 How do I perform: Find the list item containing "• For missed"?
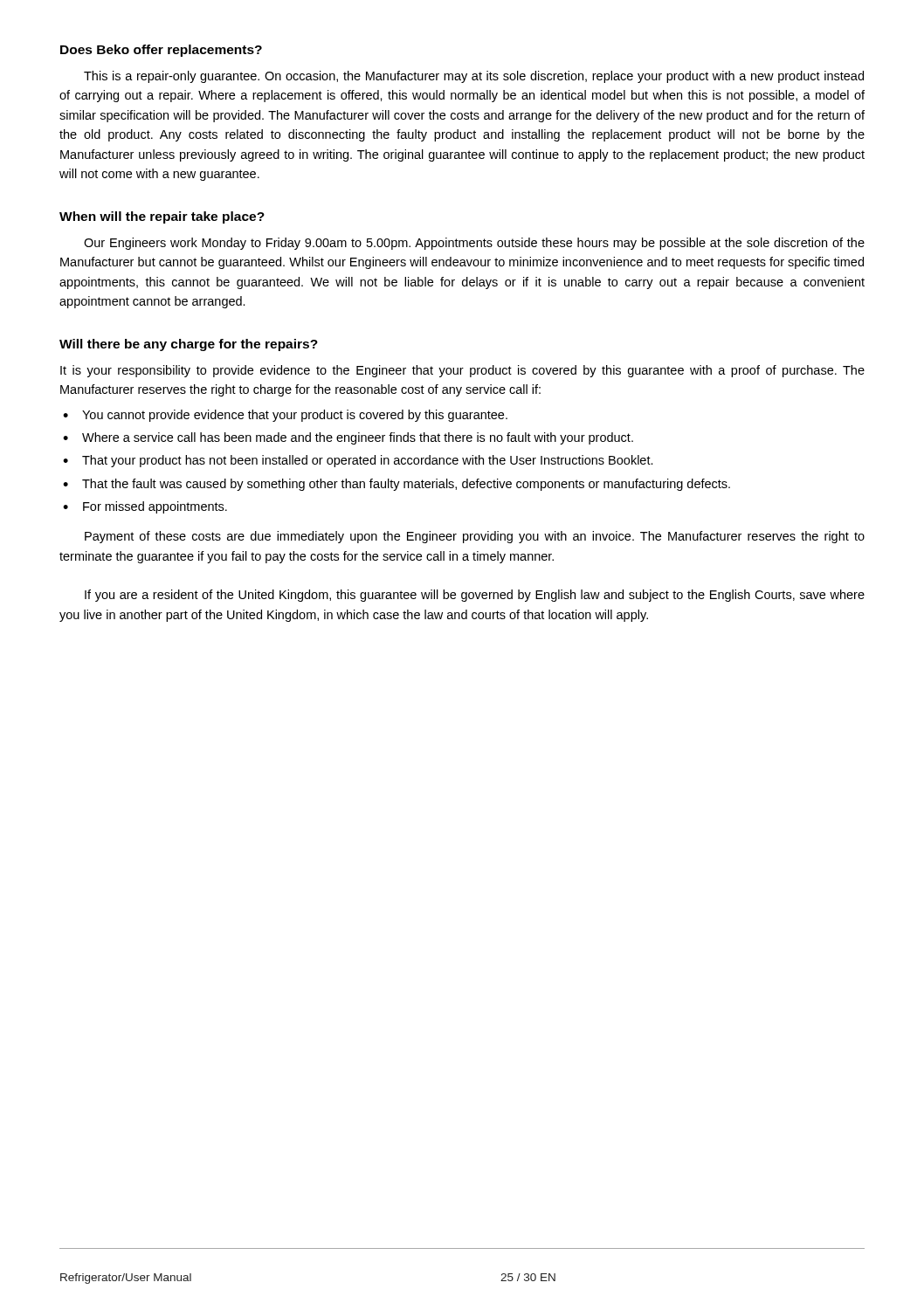[145, 507]
